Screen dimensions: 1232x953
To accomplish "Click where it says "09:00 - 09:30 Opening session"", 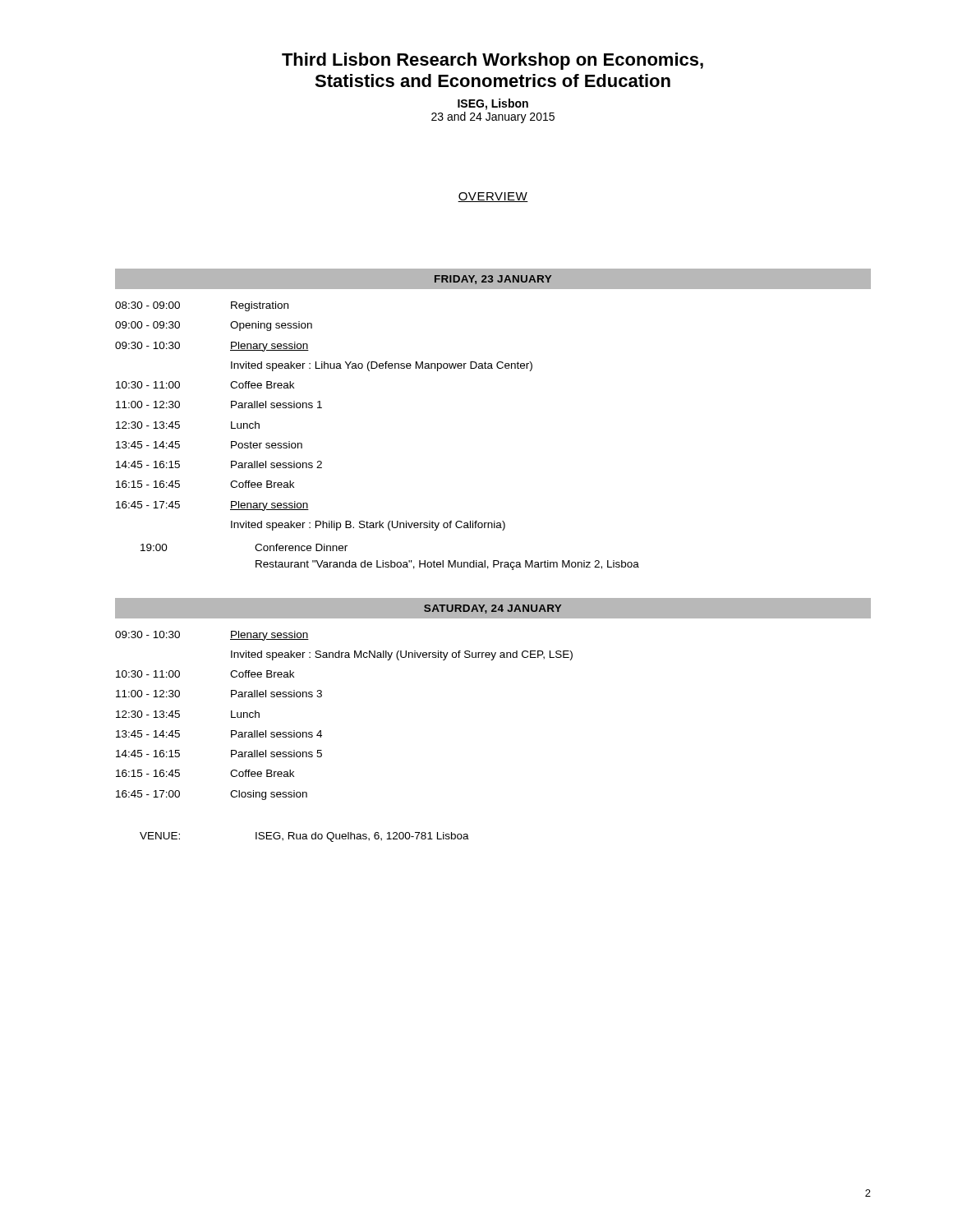I will 155,327.
